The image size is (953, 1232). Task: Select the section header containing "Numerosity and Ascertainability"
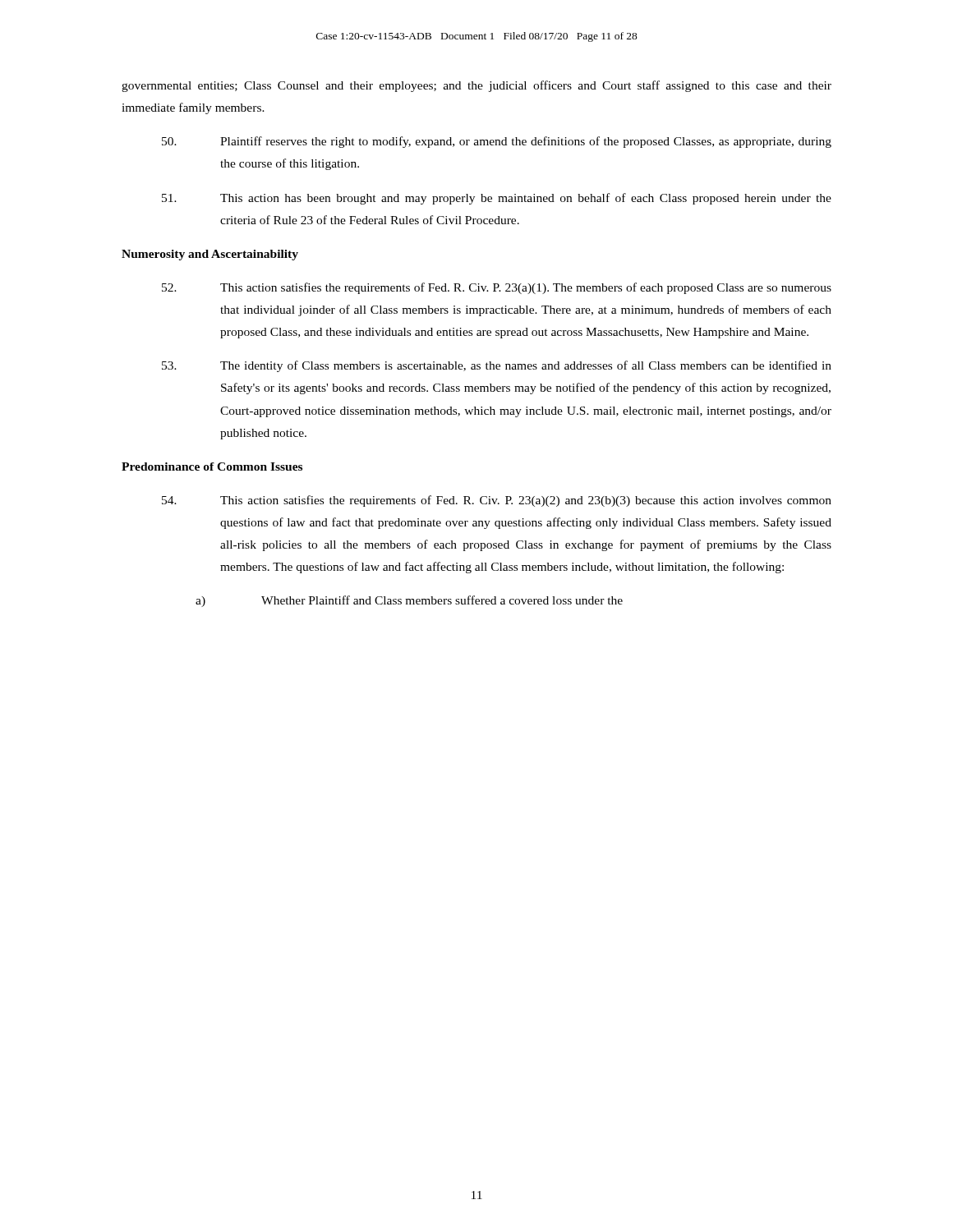click(x=210, y=253)
